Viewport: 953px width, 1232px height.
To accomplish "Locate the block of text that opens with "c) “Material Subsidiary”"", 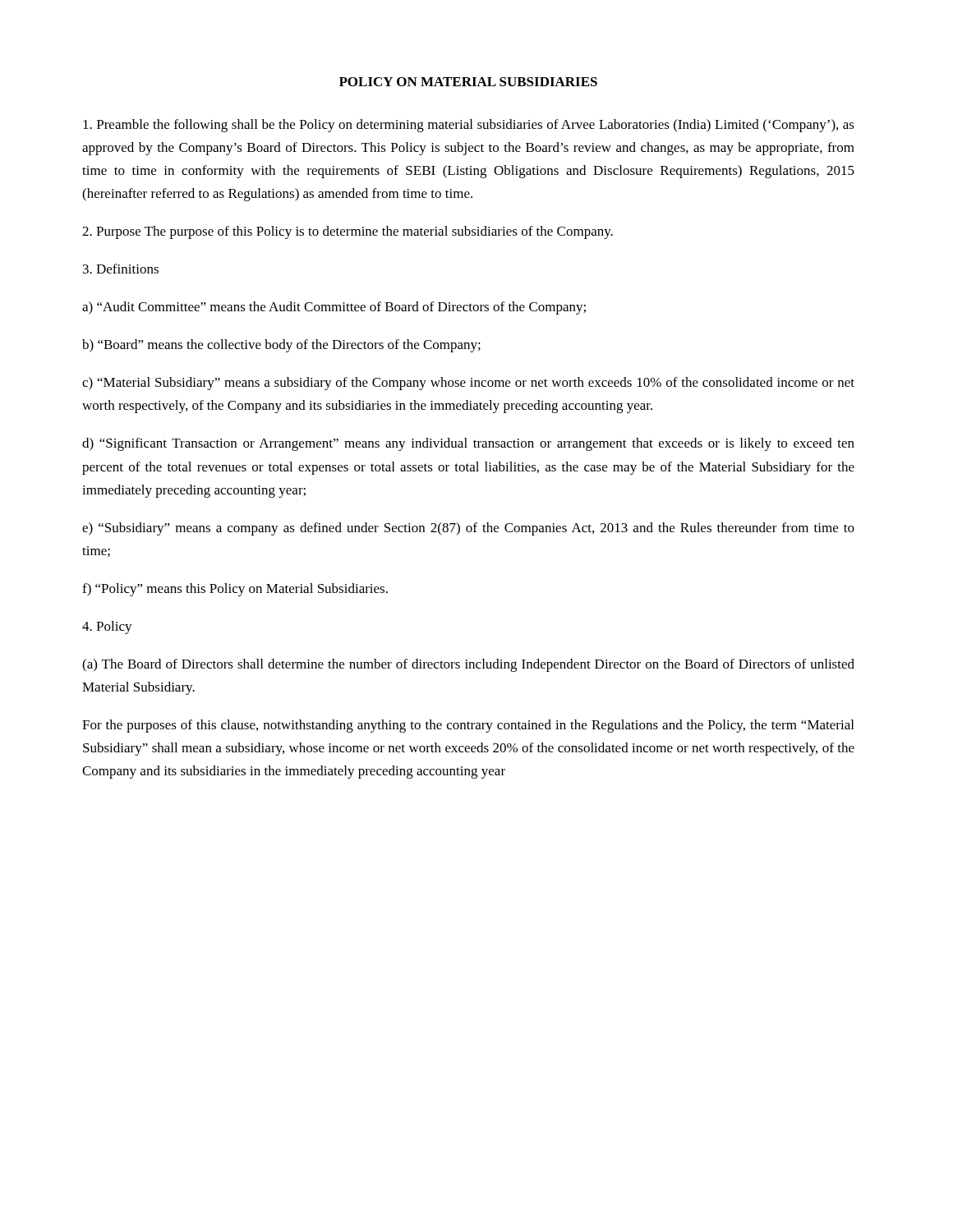I will pyautogui.click(x=468, y=394).
